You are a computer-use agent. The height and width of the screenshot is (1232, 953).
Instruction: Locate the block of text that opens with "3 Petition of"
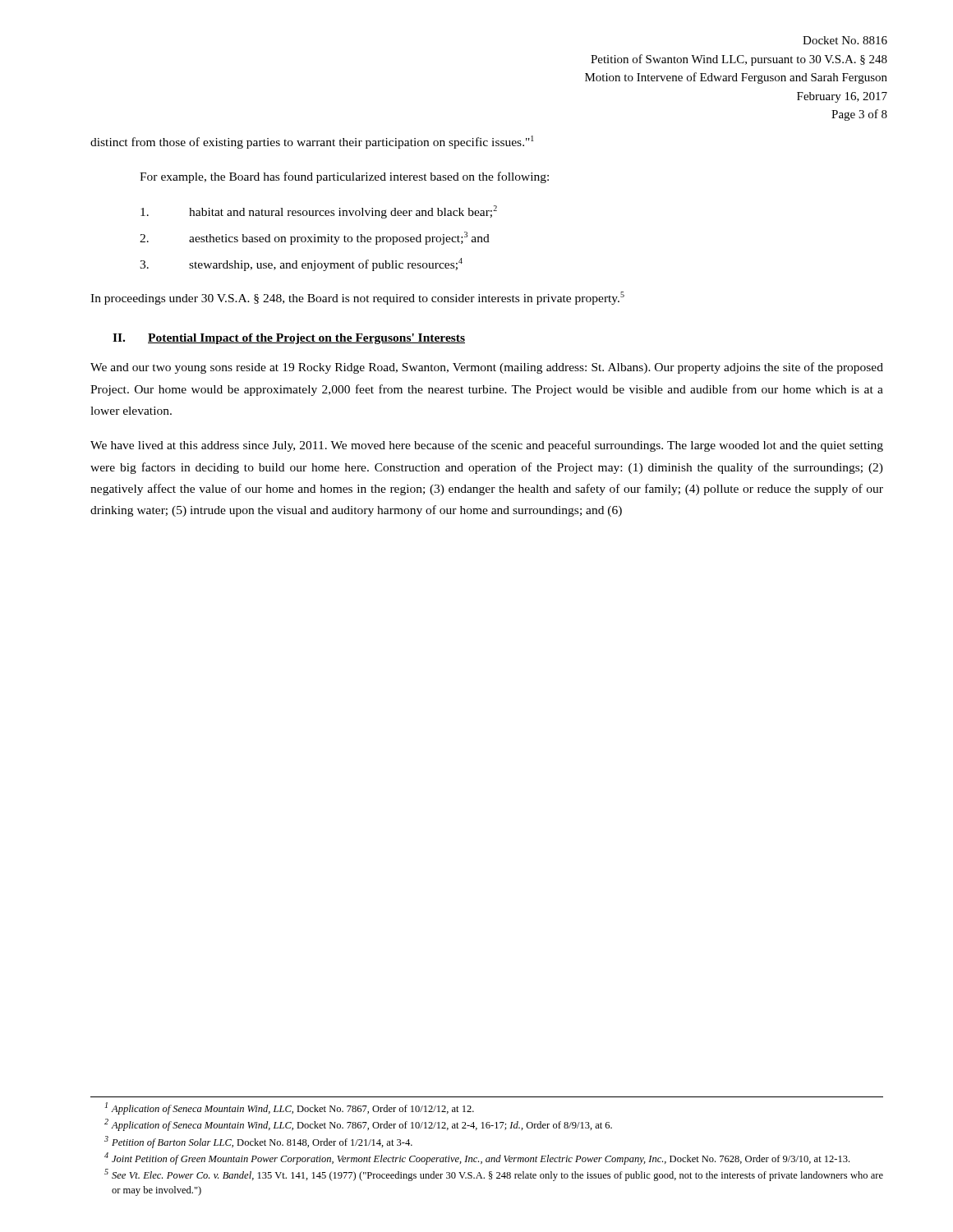258,1142
